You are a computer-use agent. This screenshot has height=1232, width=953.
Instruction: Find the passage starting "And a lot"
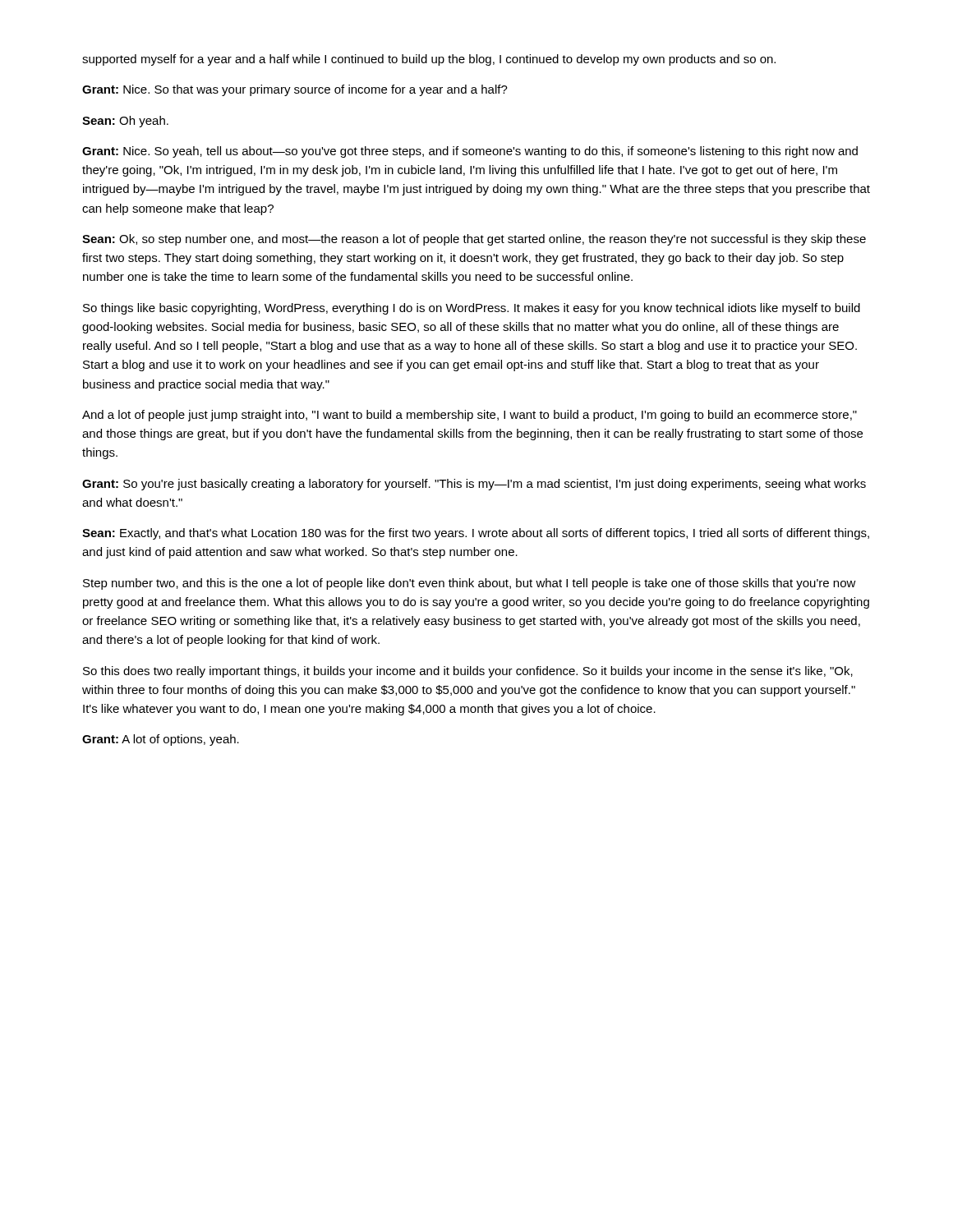pyautogui.click(x=473, y=433)
